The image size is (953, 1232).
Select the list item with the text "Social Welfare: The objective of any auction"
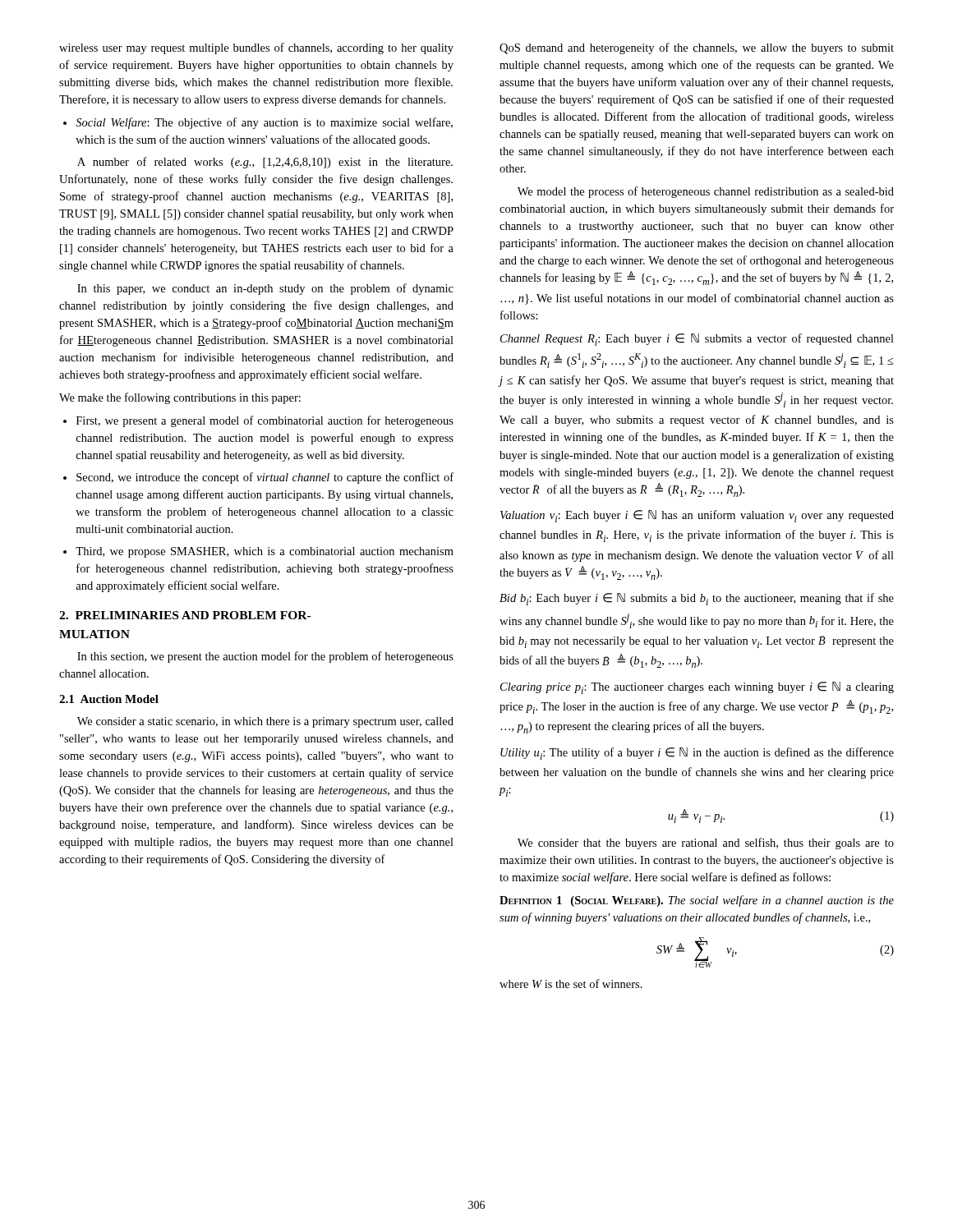(x=265, y=131)
